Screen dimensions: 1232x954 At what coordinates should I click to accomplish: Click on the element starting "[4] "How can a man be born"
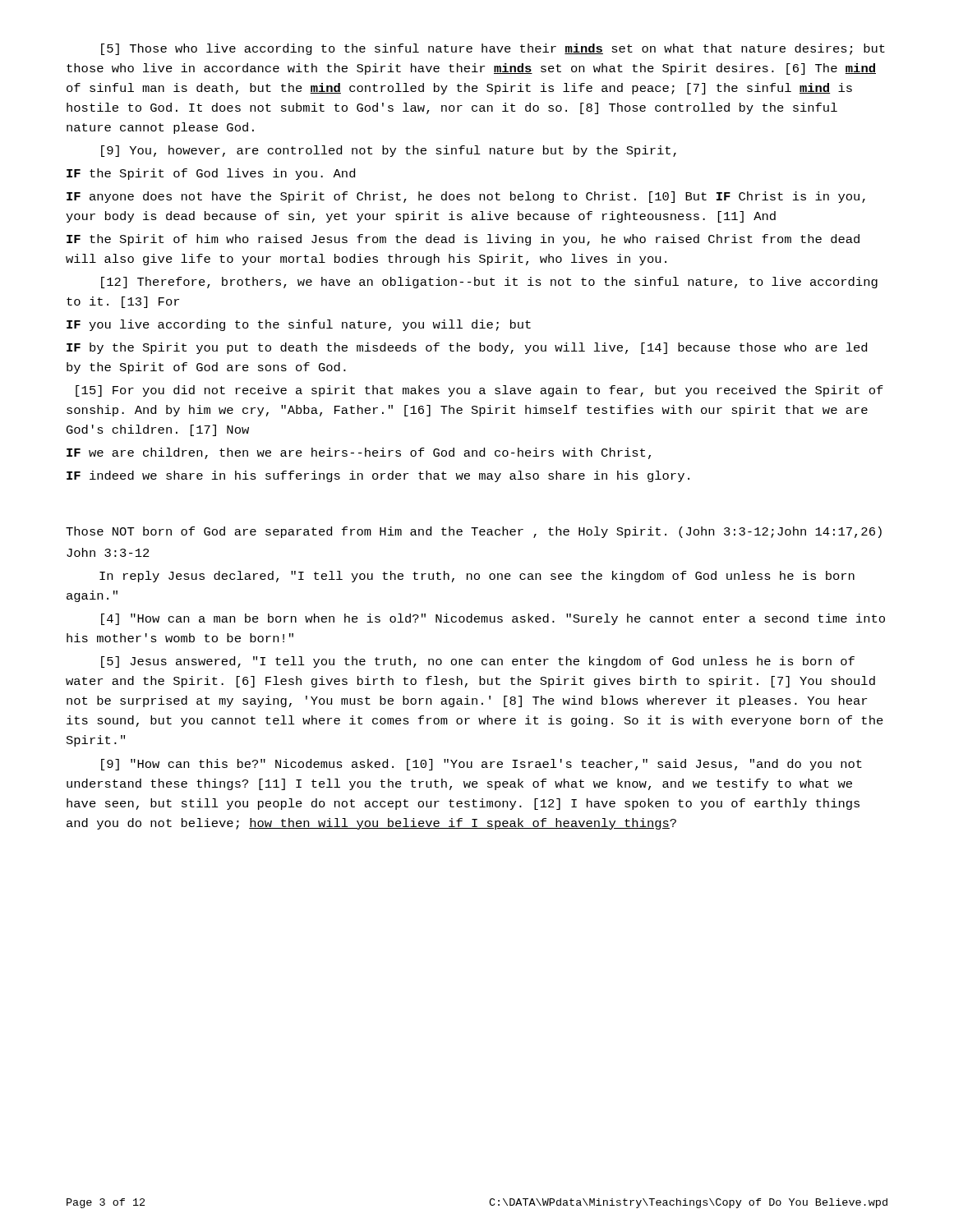(476, 629)
